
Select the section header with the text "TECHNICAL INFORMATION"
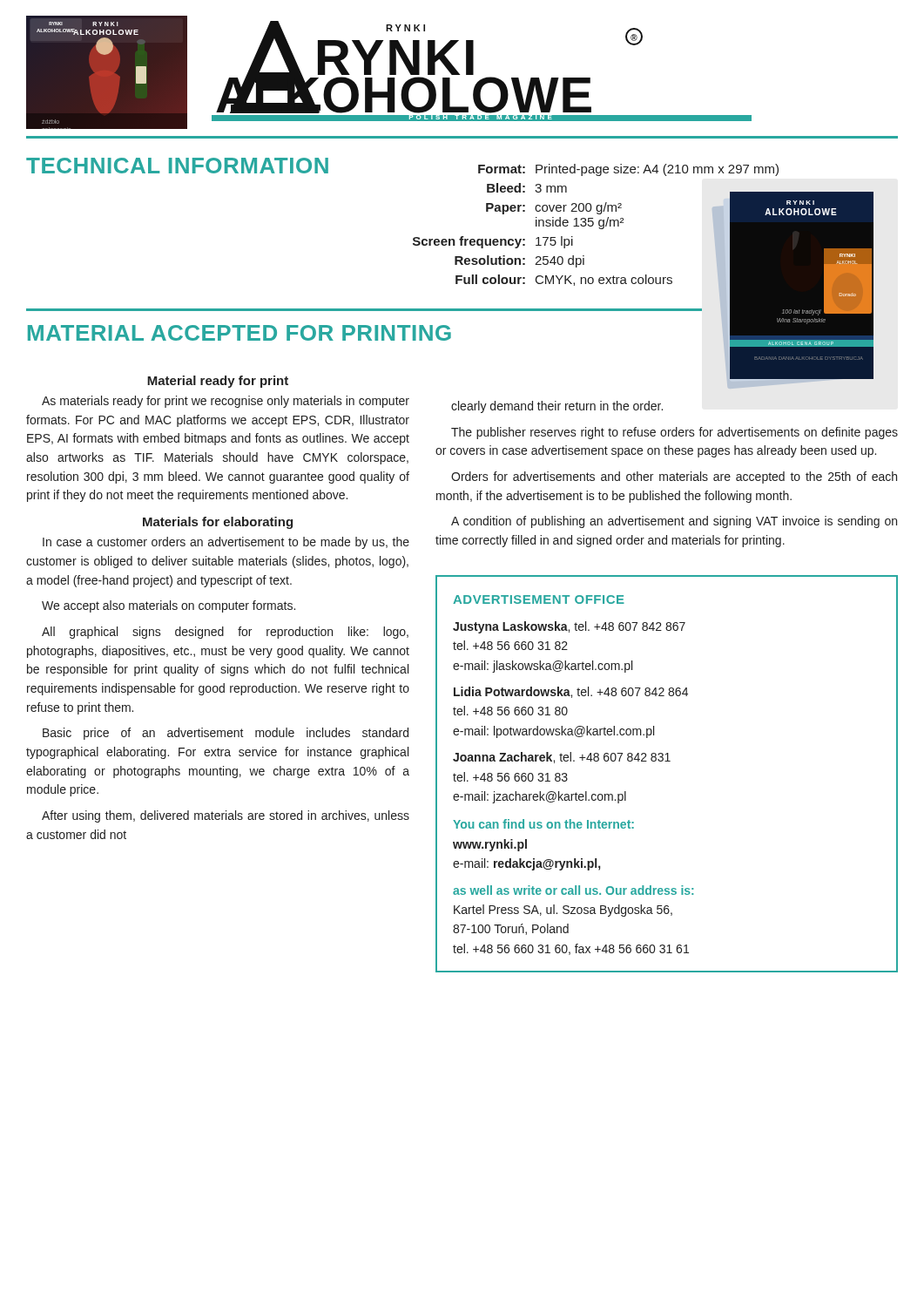pyautogui.click(x=178, y=166)
